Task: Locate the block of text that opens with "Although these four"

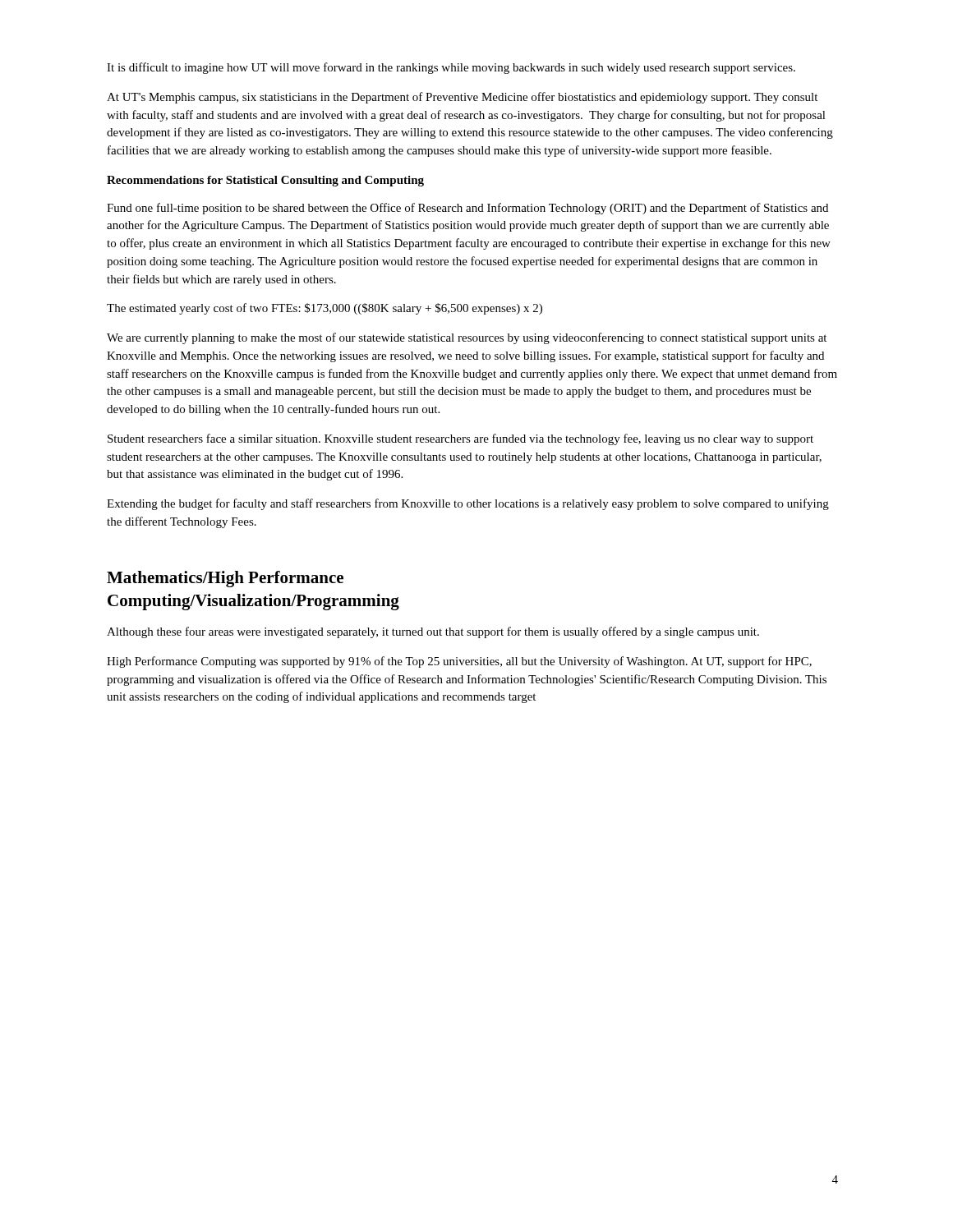Action: [x=433, y=632]
